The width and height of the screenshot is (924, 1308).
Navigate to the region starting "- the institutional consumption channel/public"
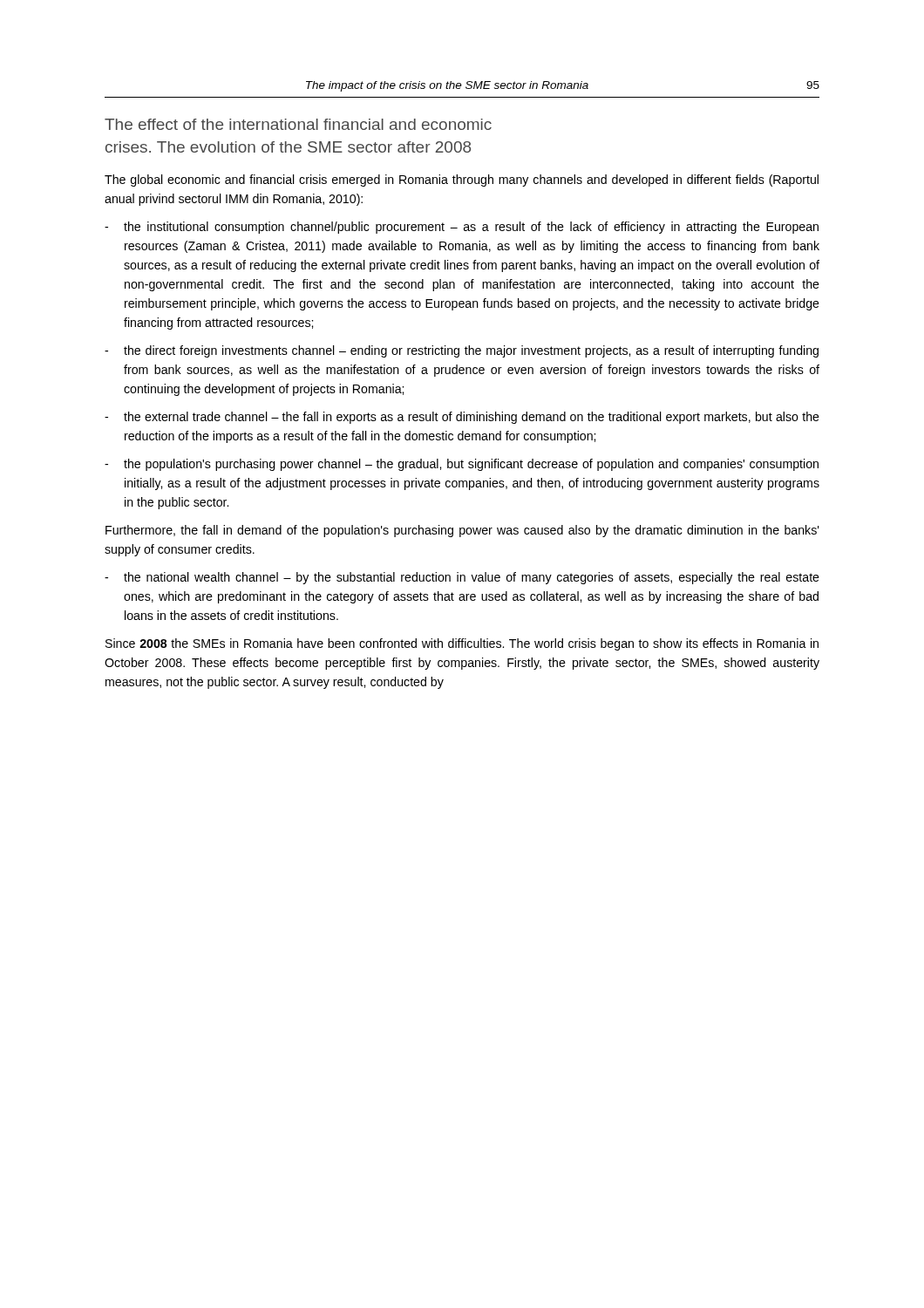click(x=462, y=275)
